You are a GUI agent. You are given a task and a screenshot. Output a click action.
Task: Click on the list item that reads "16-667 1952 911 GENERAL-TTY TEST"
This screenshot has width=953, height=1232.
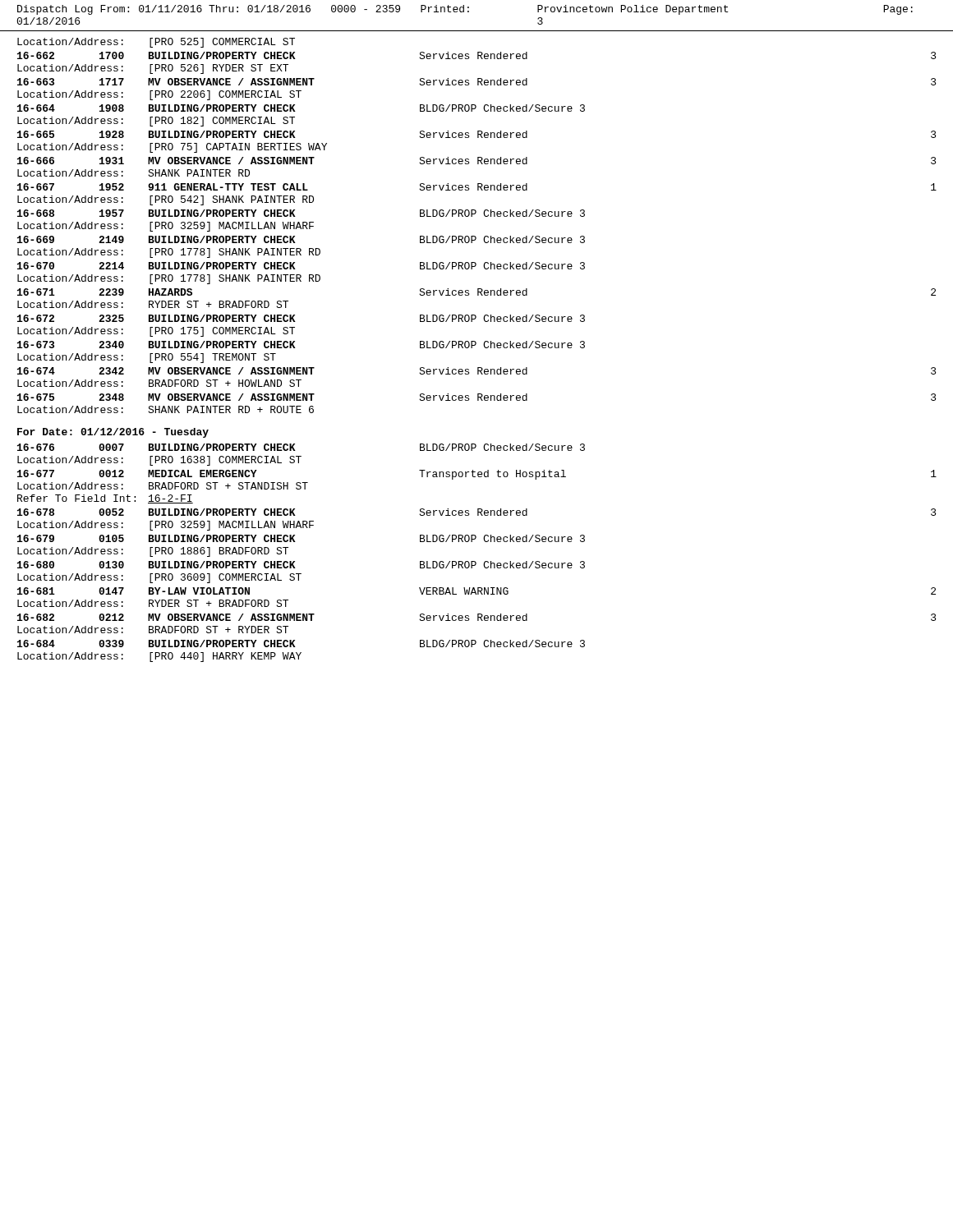(x=476, y=194)
